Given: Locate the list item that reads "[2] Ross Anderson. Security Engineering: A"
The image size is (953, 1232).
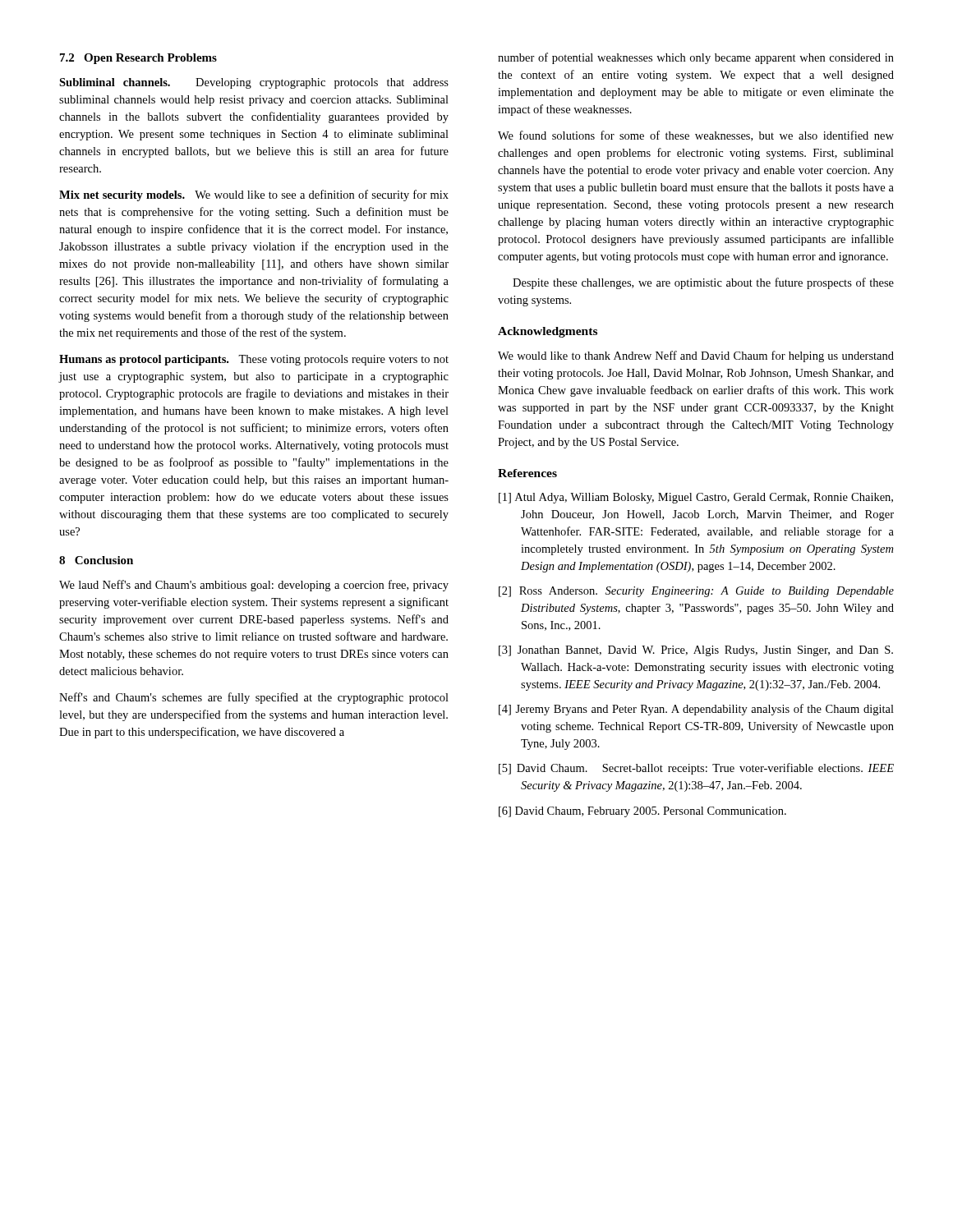Looking at the screenshot, I should [x=696, y=608].
